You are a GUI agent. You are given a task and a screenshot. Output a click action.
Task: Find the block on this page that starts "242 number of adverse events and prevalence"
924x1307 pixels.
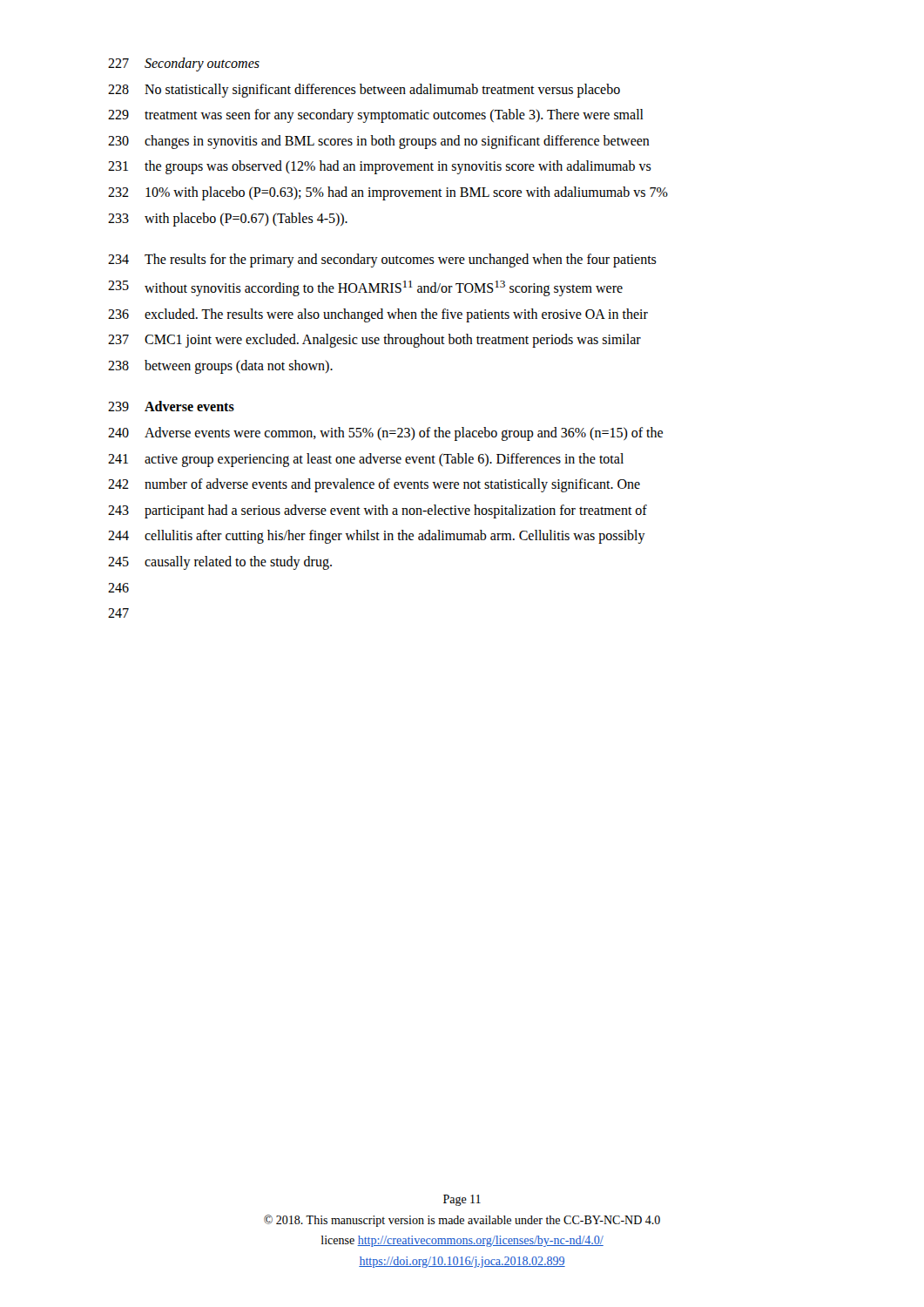pos(470,485)
